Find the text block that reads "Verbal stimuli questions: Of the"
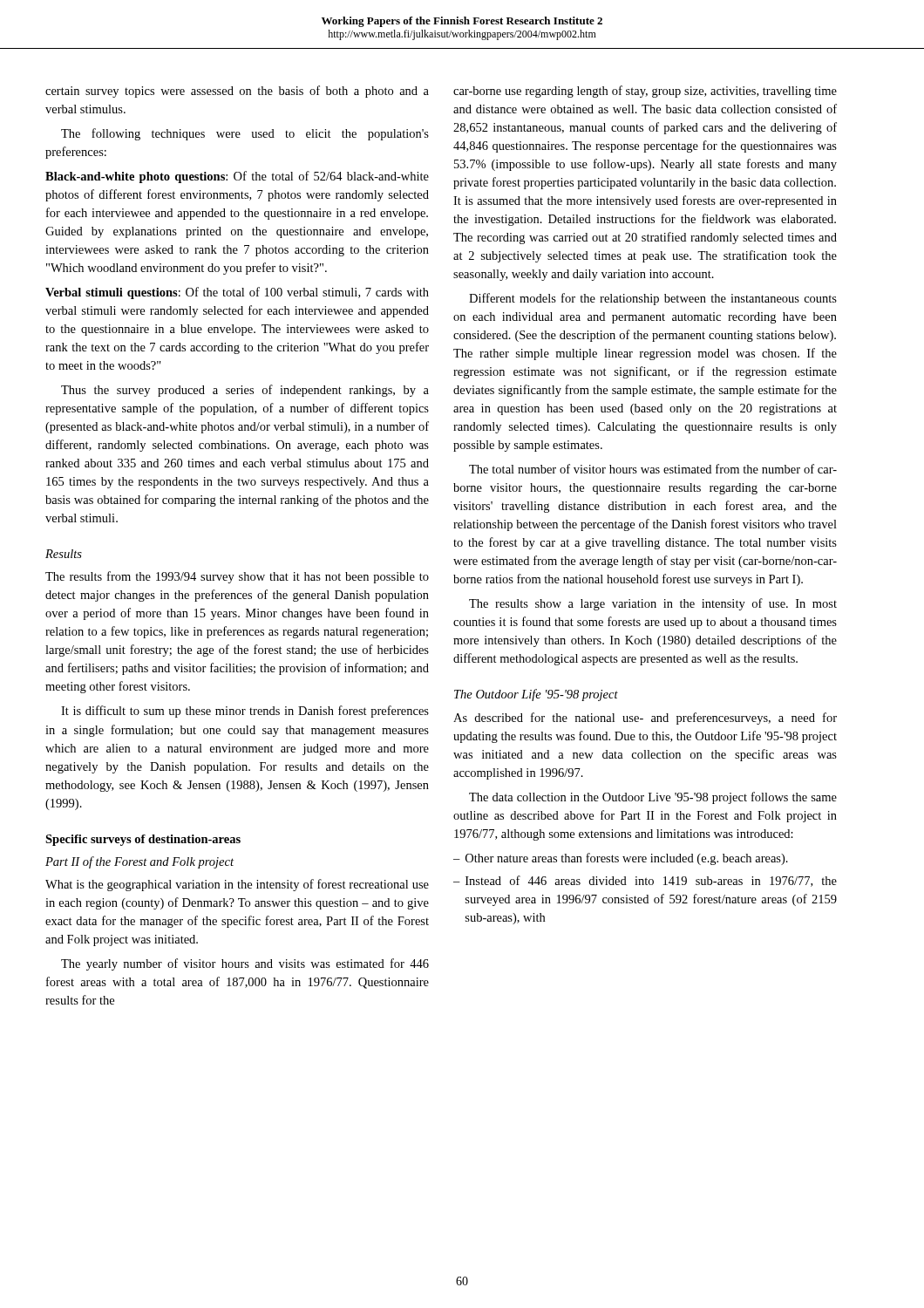Screen dimensions: 1308x924 tap(237, 329)
